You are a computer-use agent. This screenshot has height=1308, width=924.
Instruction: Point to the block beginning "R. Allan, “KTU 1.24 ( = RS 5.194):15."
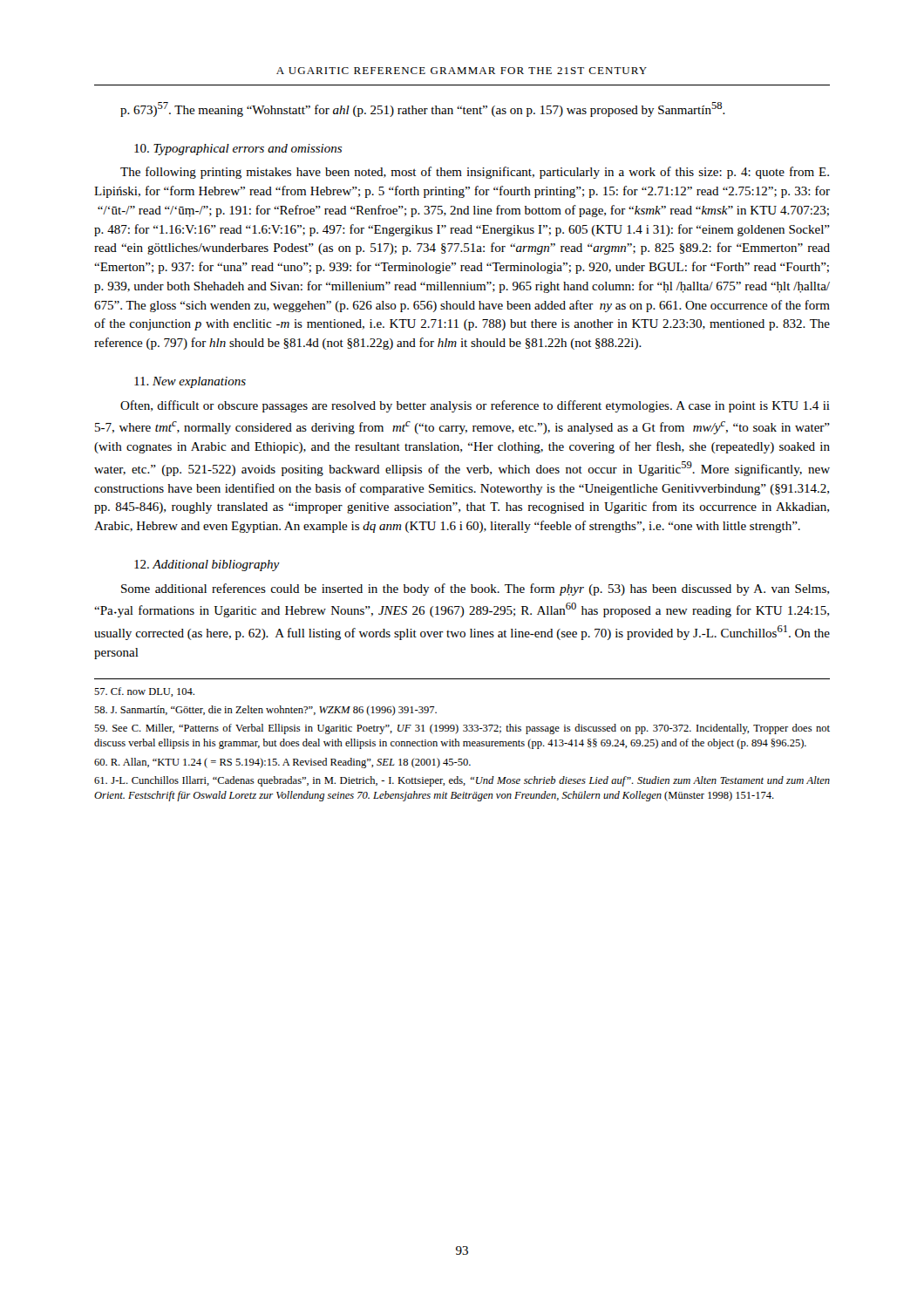point(283,762)
